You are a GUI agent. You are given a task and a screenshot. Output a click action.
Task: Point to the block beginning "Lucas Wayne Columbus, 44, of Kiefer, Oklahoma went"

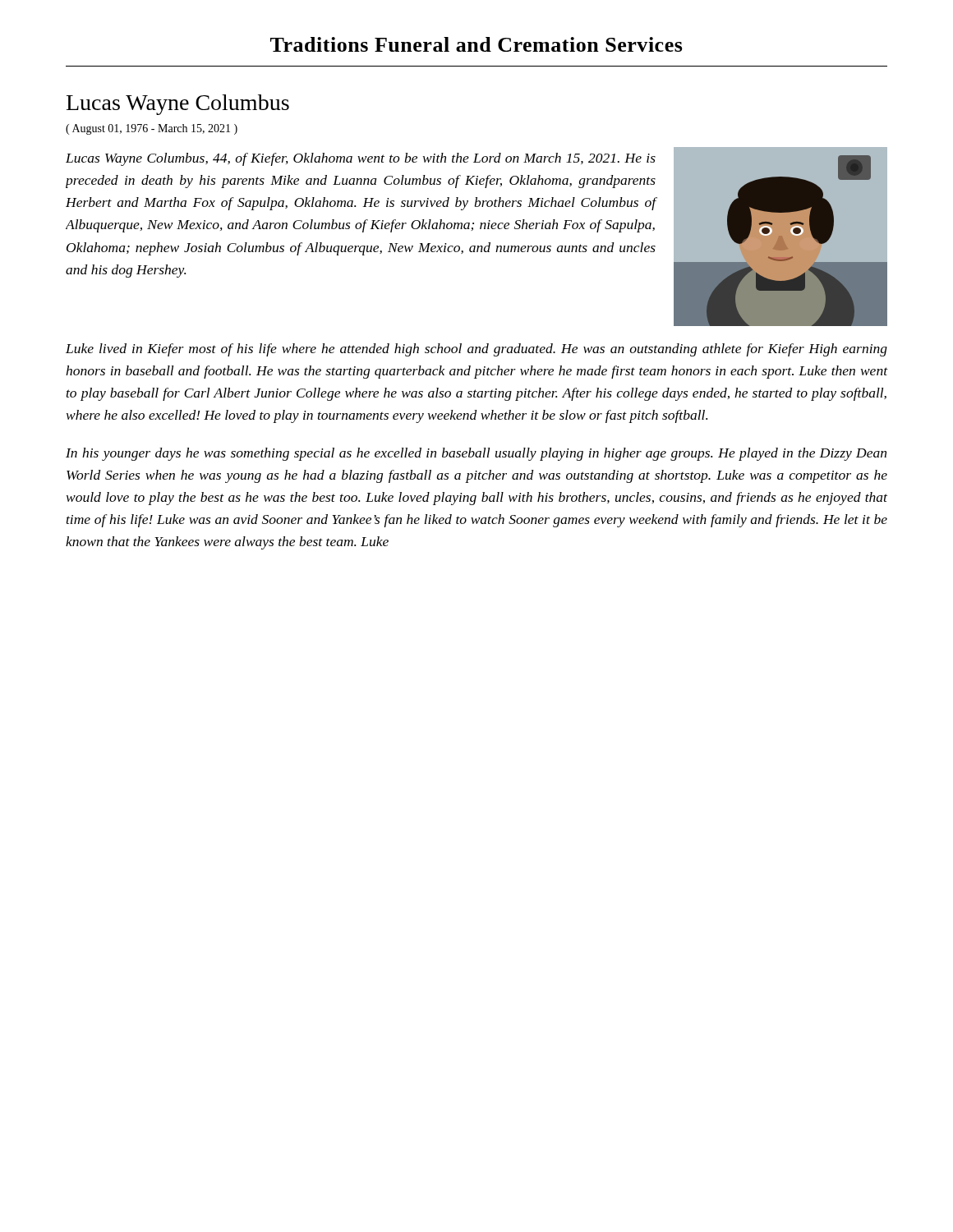pyautogui.click(x=361, y=213)
